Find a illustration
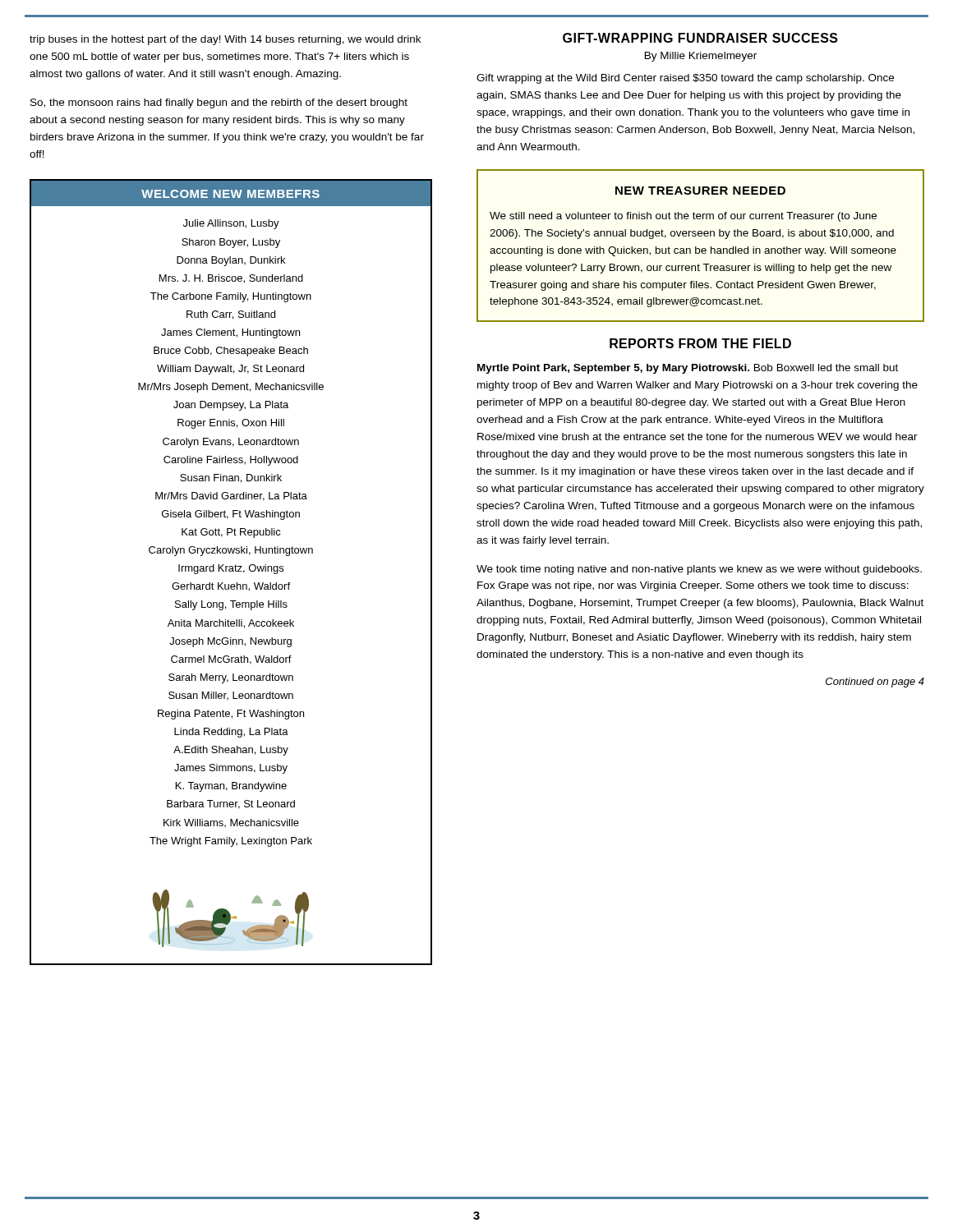This screenshot has height=1232, width=953. [x=231, y=907]
